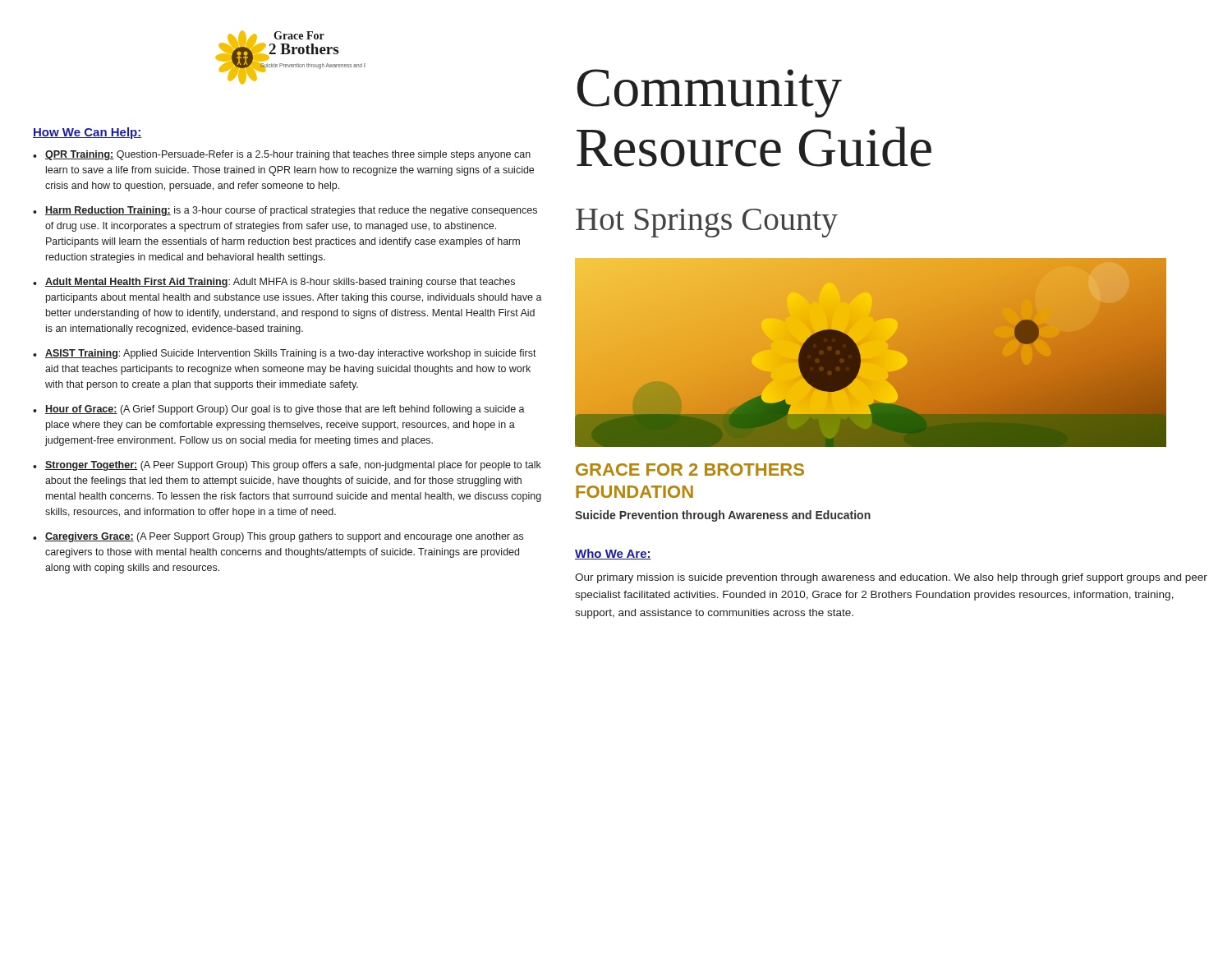Where is the passage that starts "• QPR Training: Question-Persuade-Refer is a 2.5-hour training"?
Image resolution: width=1232 pixels, height=953 pixels.
click(287, 170)
